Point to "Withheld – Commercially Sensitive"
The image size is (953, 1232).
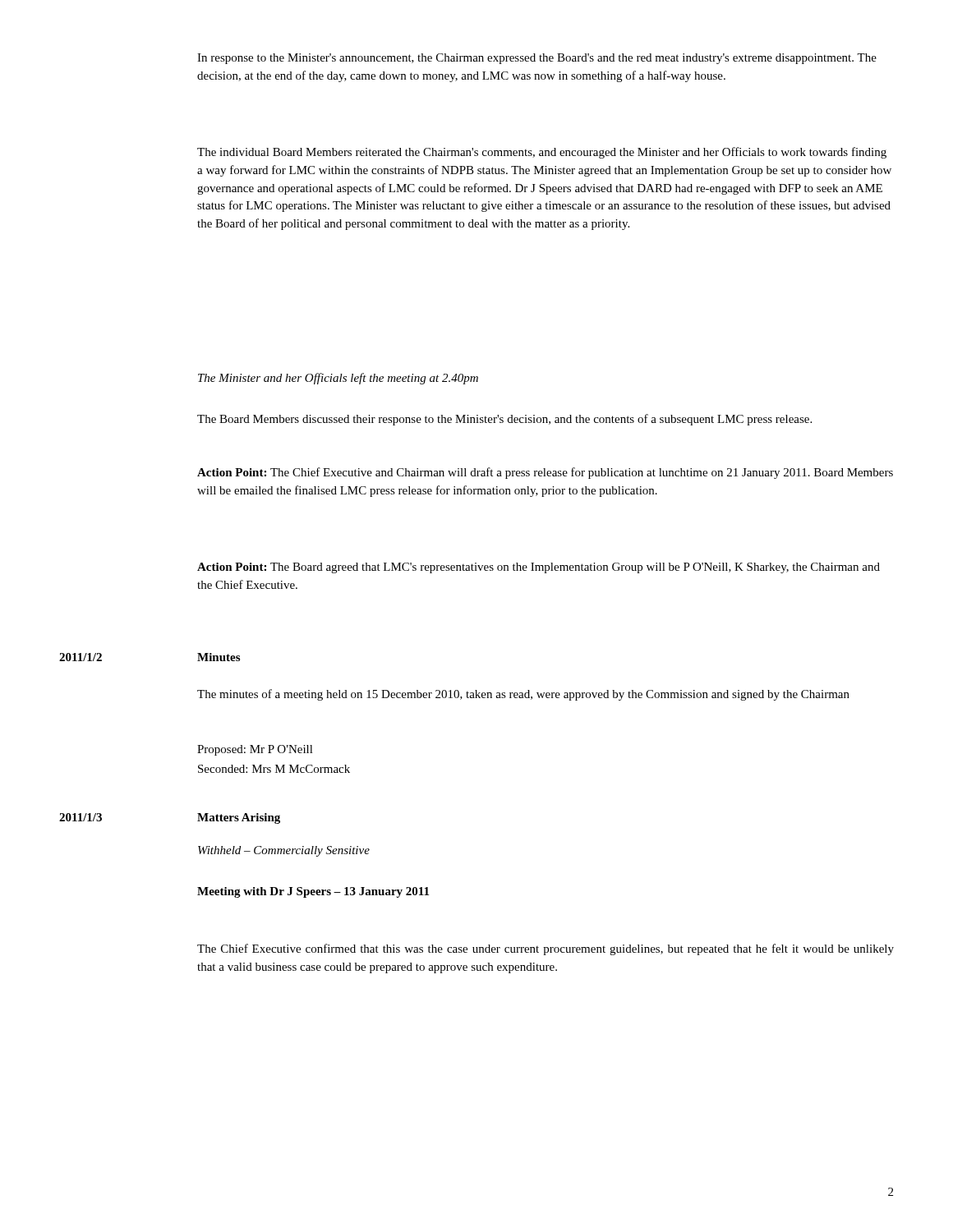click(283, 850)
